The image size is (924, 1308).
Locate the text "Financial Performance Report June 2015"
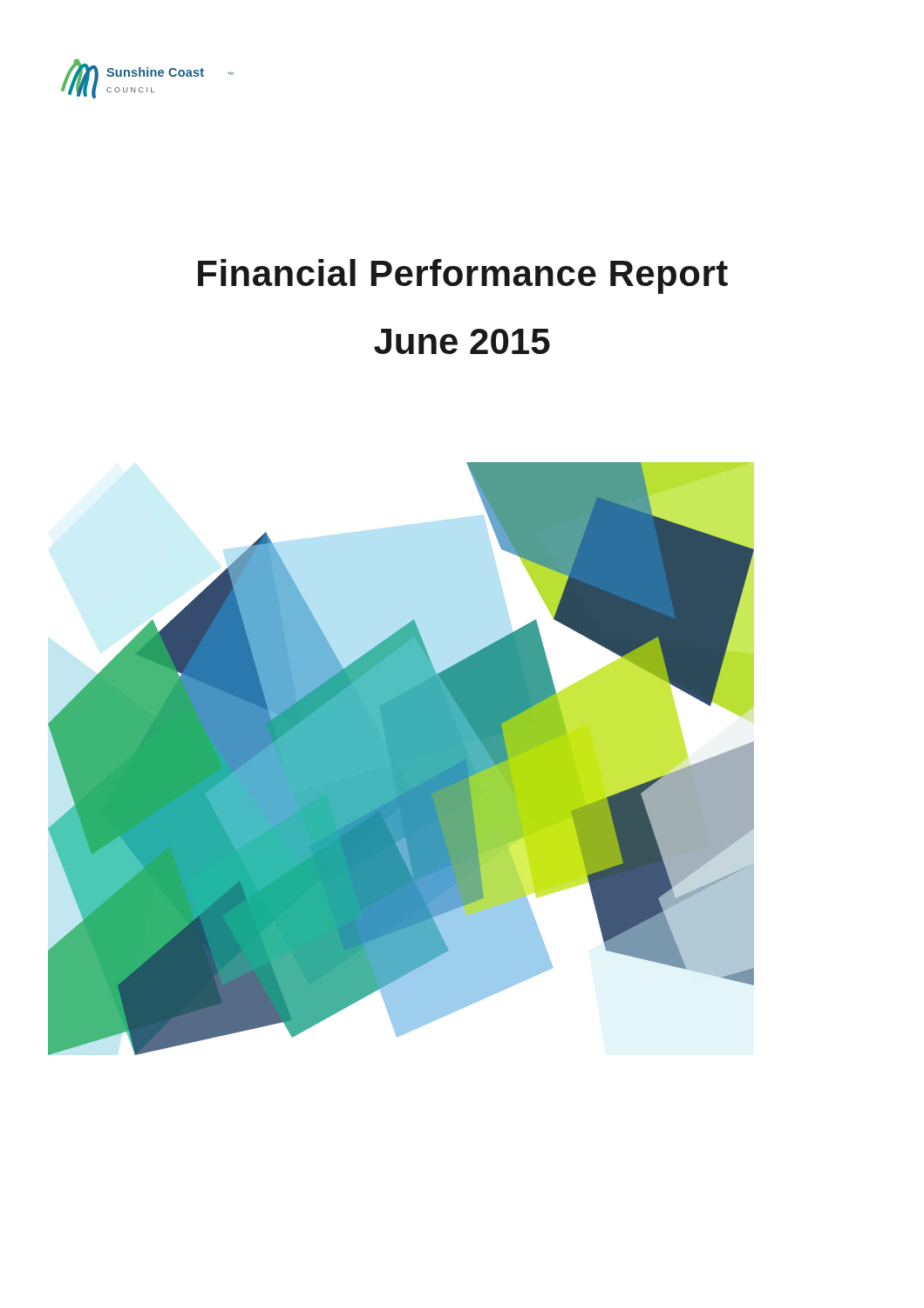[x=463, y=276]
